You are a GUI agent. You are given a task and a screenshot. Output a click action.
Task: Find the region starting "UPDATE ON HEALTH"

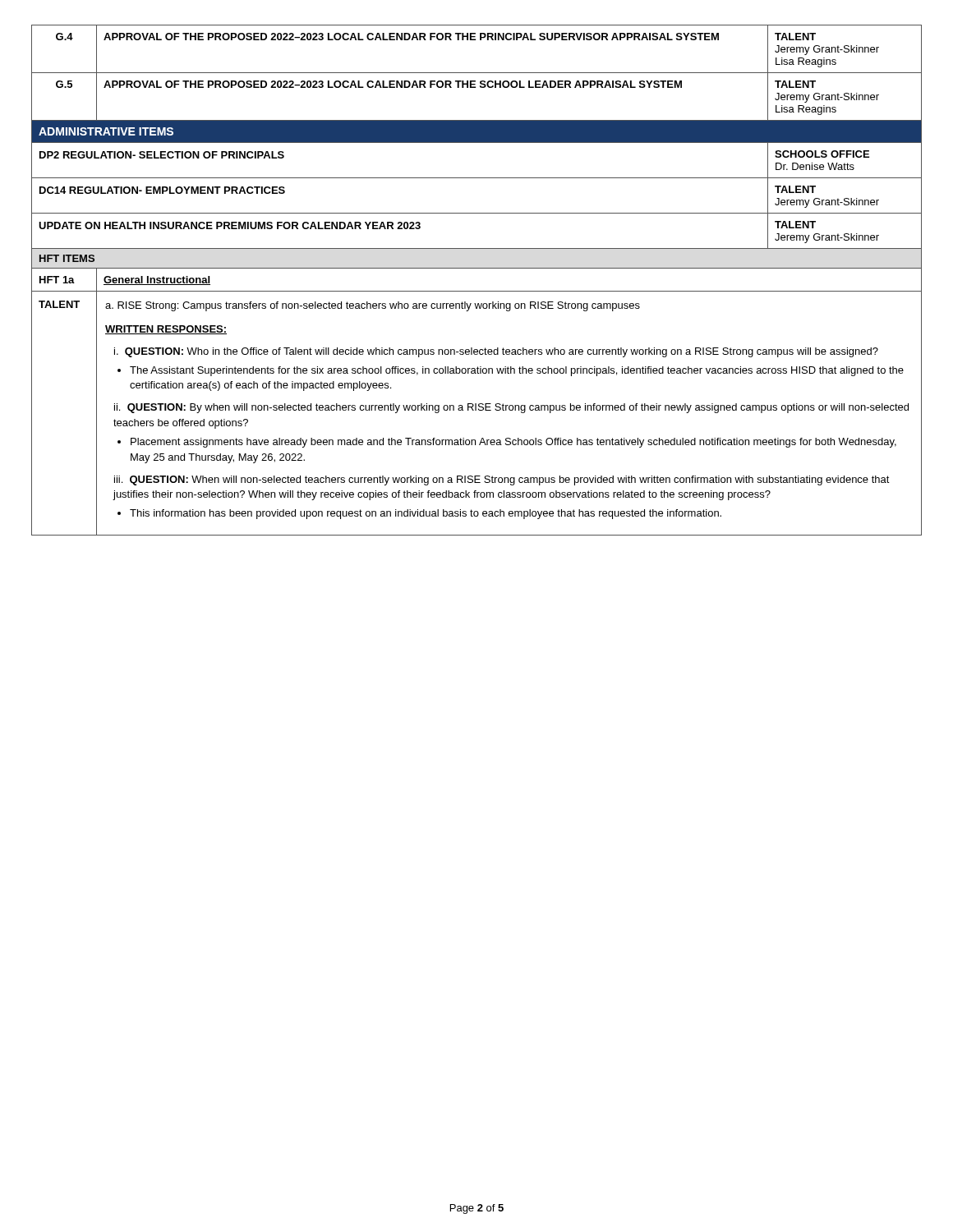tap(230, 225)
